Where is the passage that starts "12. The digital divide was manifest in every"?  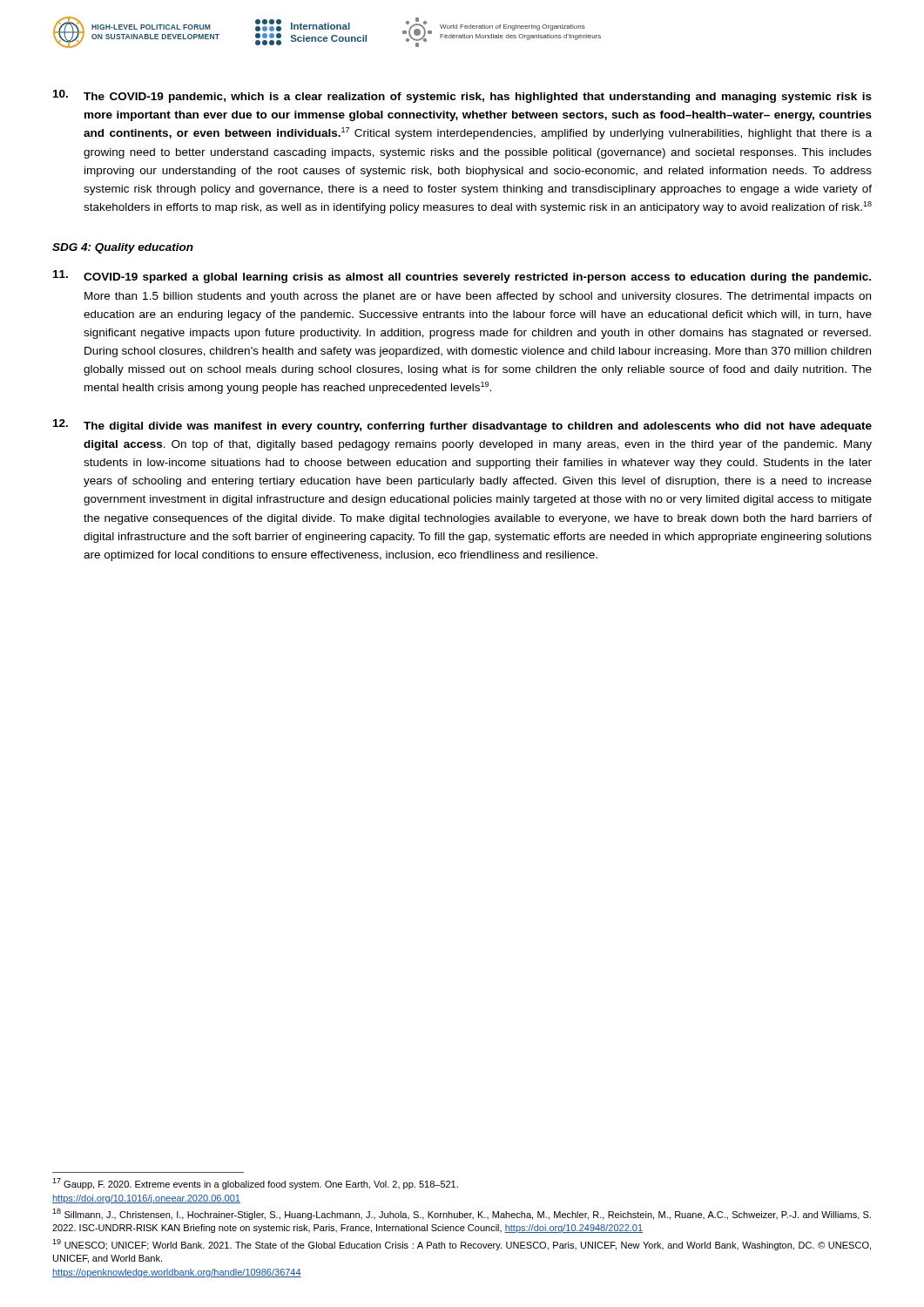[x=462, y=490]
